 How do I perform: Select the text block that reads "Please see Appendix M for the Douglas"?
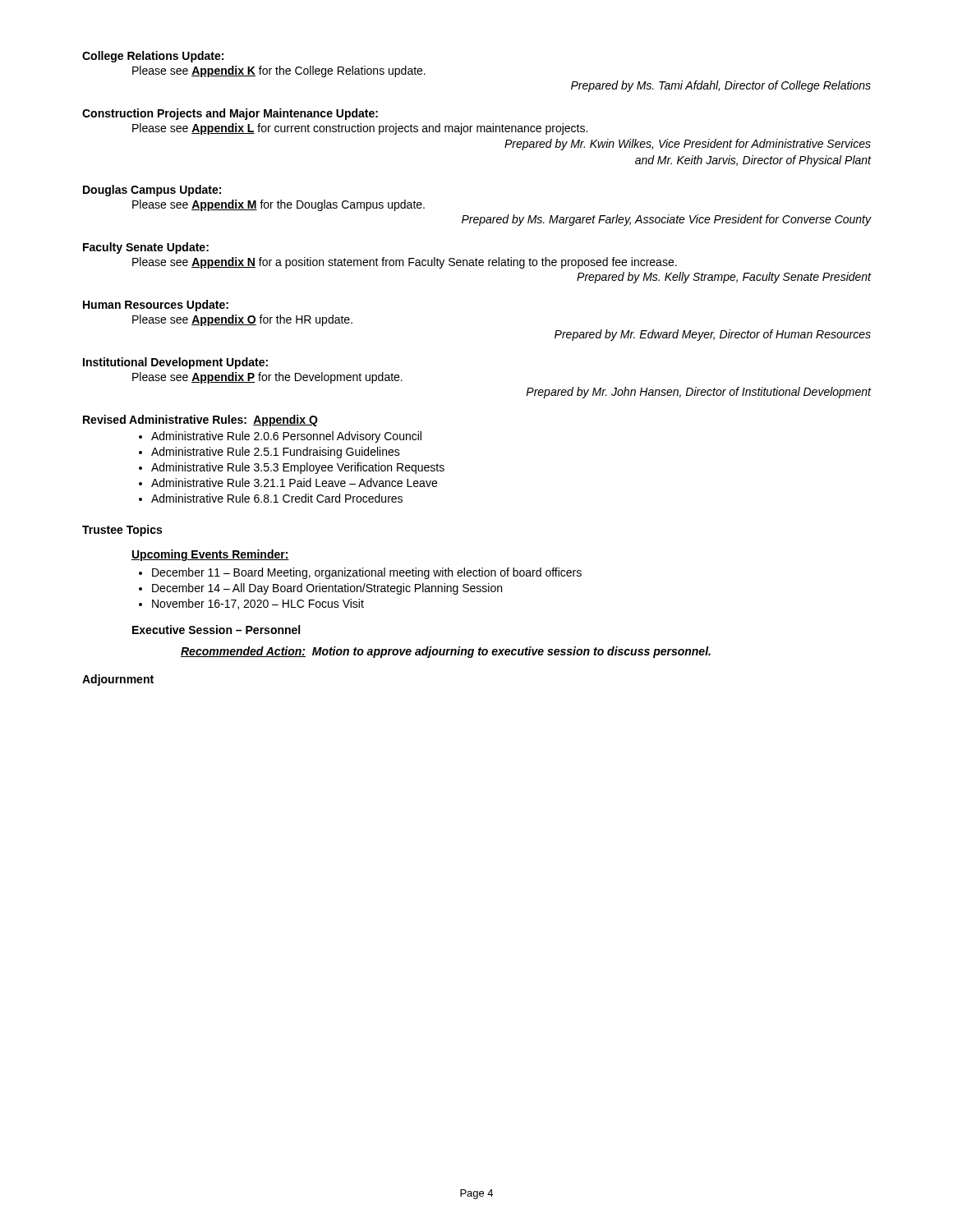coord(278,205)
